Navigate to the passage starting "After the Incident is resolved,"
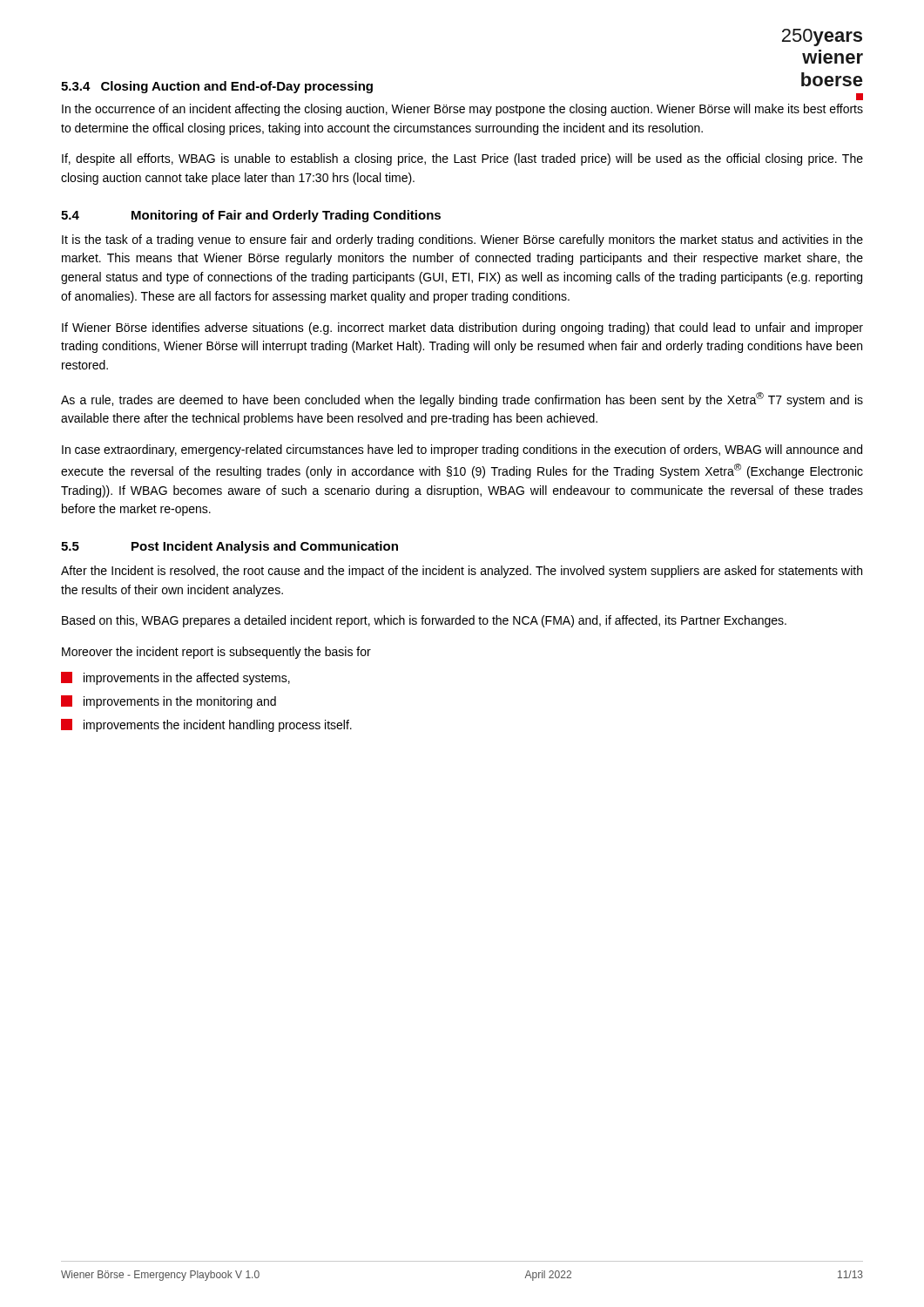924x1307 pixels. (x=462, y=581)
